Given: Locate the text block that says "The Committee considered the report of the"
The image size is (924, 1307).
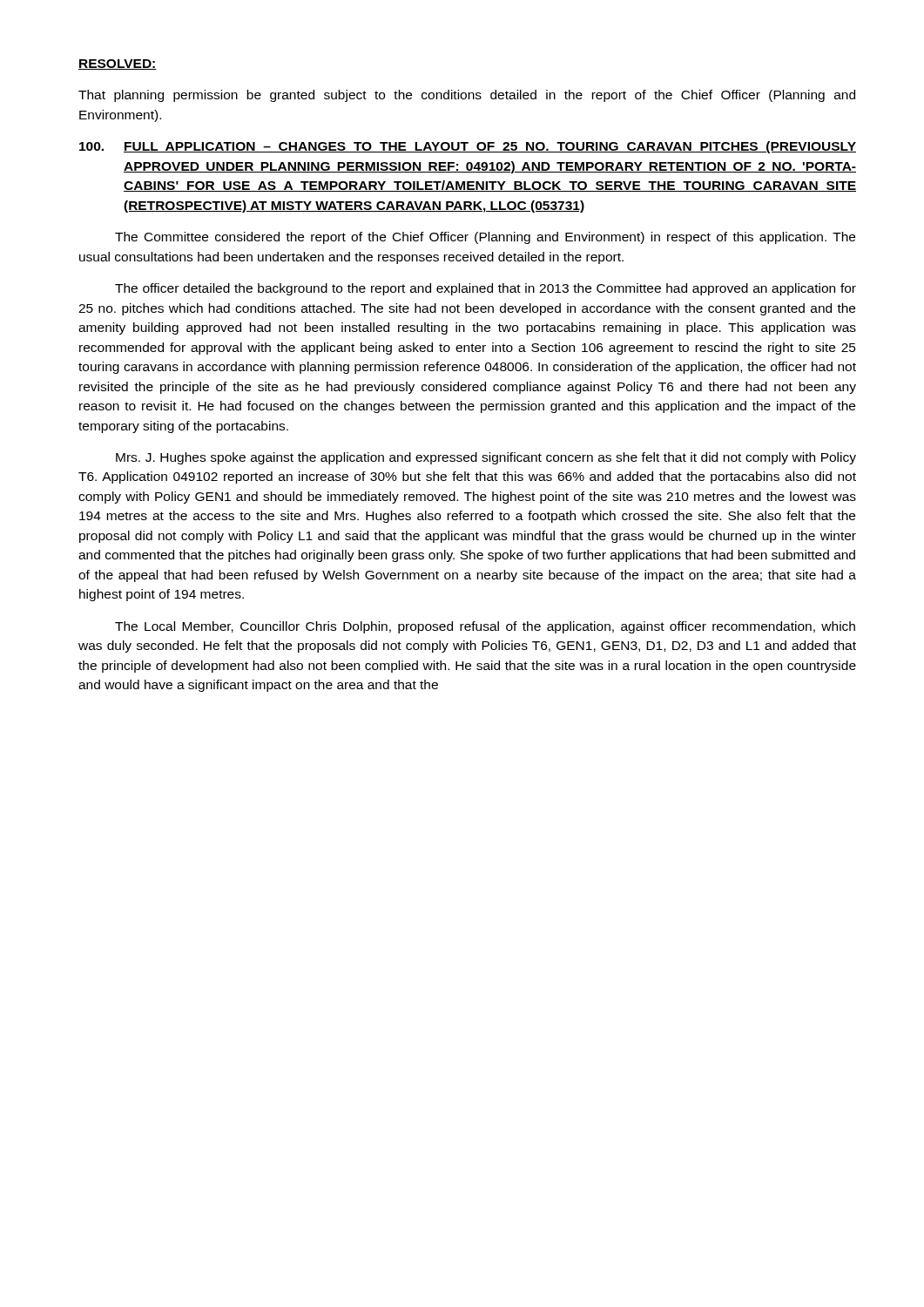Looking at the screenshot, I should pos(467,247).
